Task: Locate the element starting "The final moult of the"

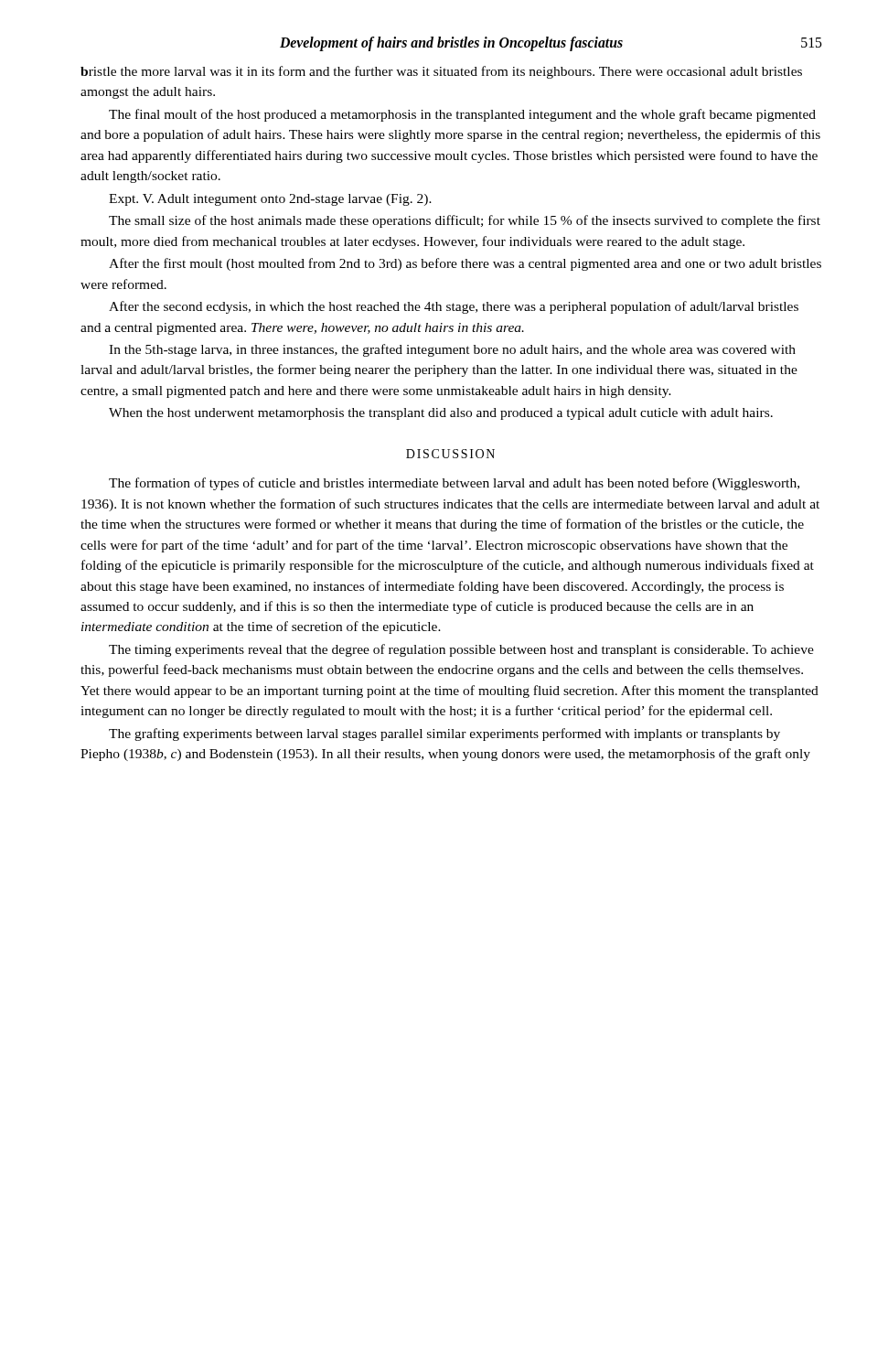Action: [x=451, y=145]
